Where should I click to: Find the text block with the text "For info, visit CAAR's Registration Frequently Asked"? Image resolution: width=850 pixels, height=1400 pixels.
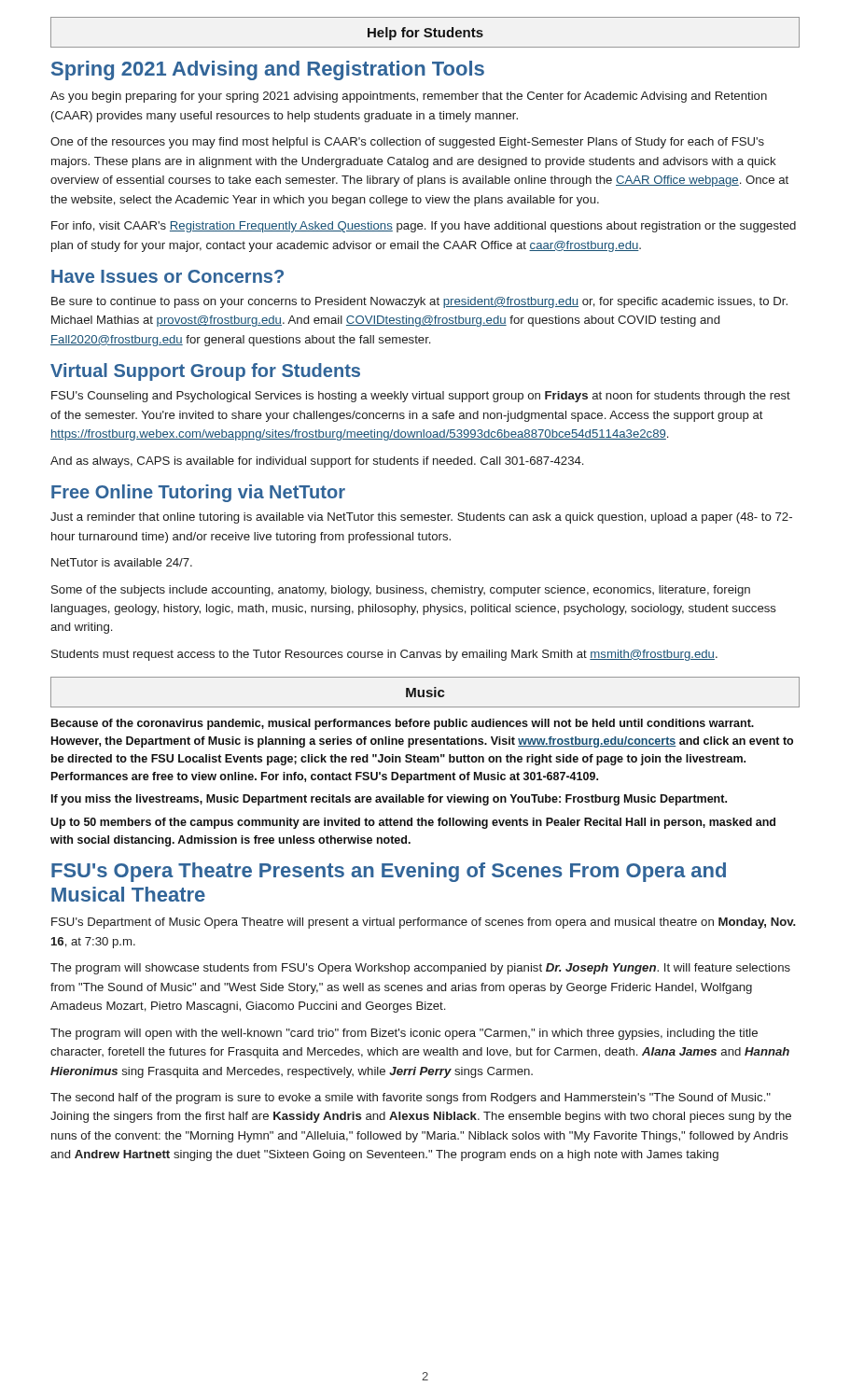point(423,235)
